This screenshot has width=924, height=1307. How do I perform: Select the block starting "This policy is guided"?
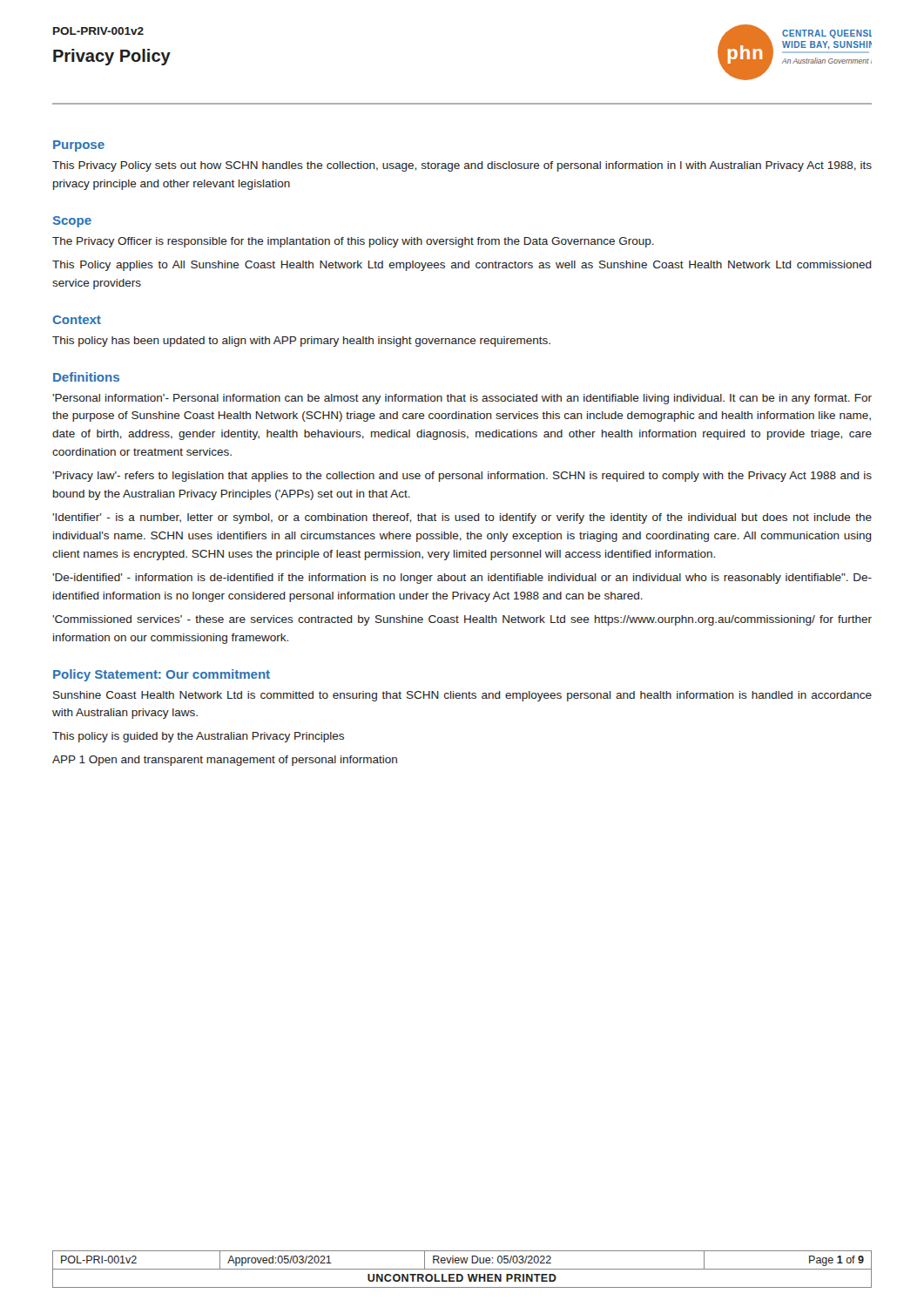coord(198,736)
